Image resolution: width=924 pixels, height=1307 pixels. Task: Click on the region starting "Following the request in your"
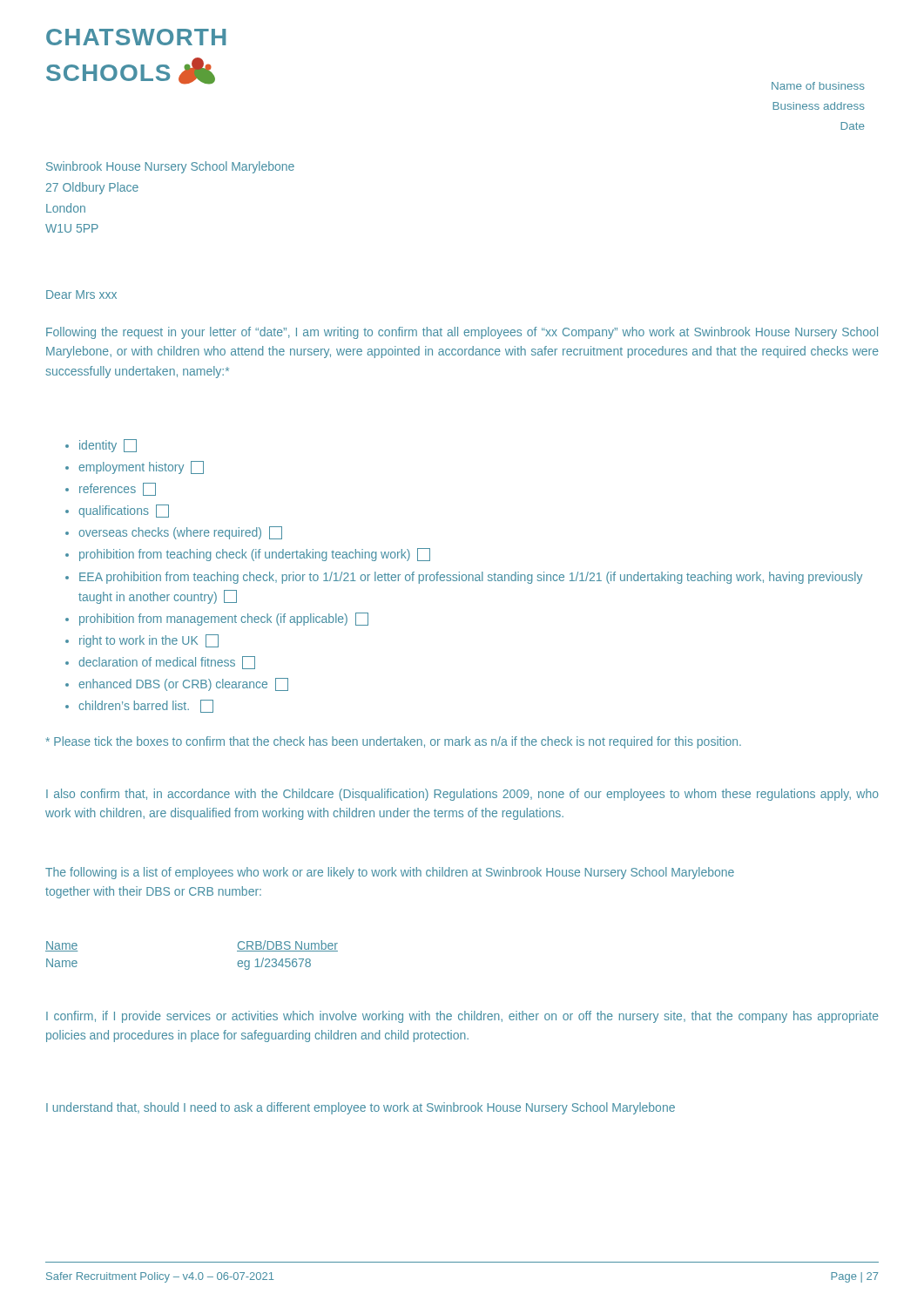pos(462,352)
